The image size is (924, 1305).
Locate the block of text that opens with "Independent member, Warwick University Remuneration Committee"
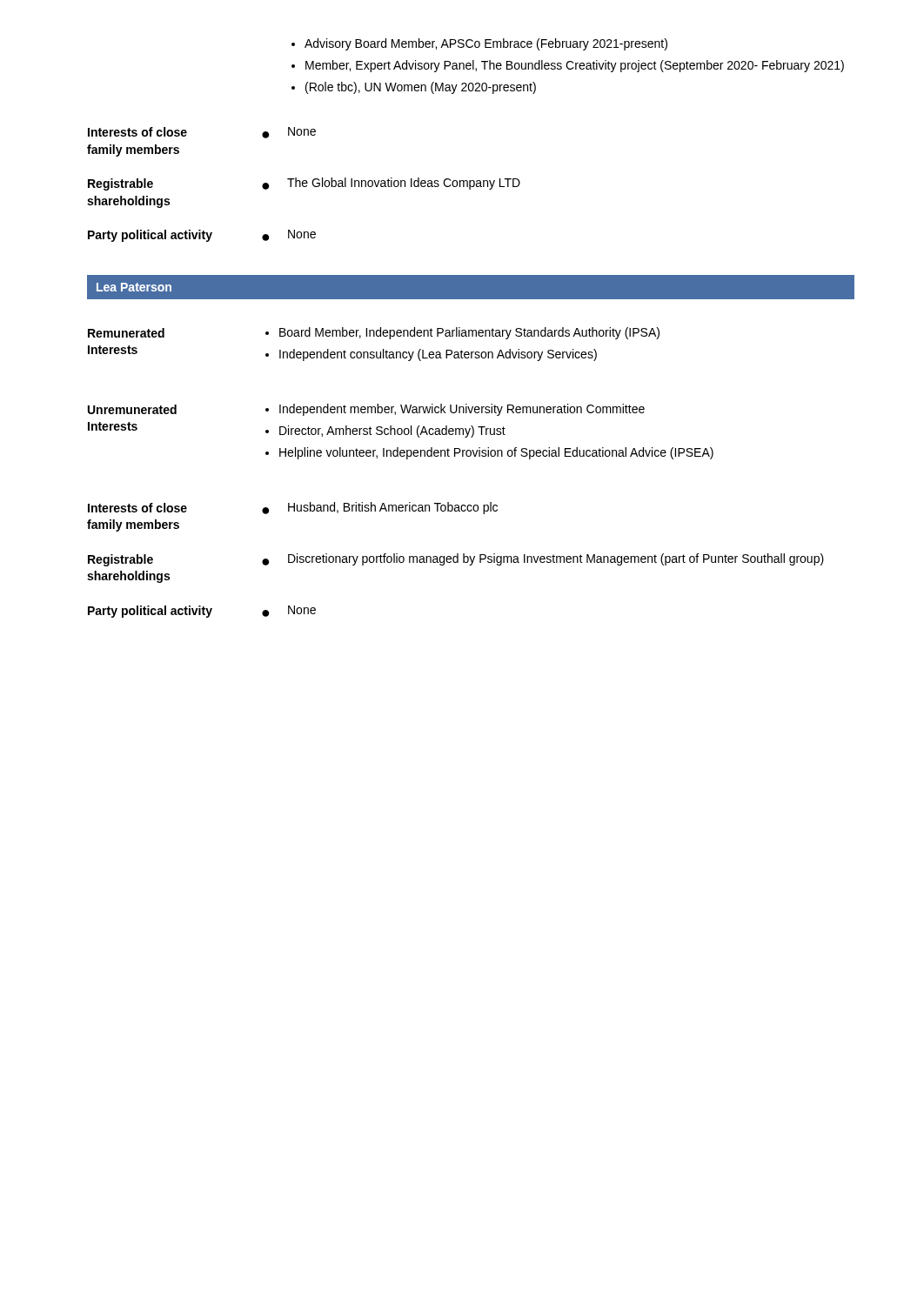[x=496, y=431]
